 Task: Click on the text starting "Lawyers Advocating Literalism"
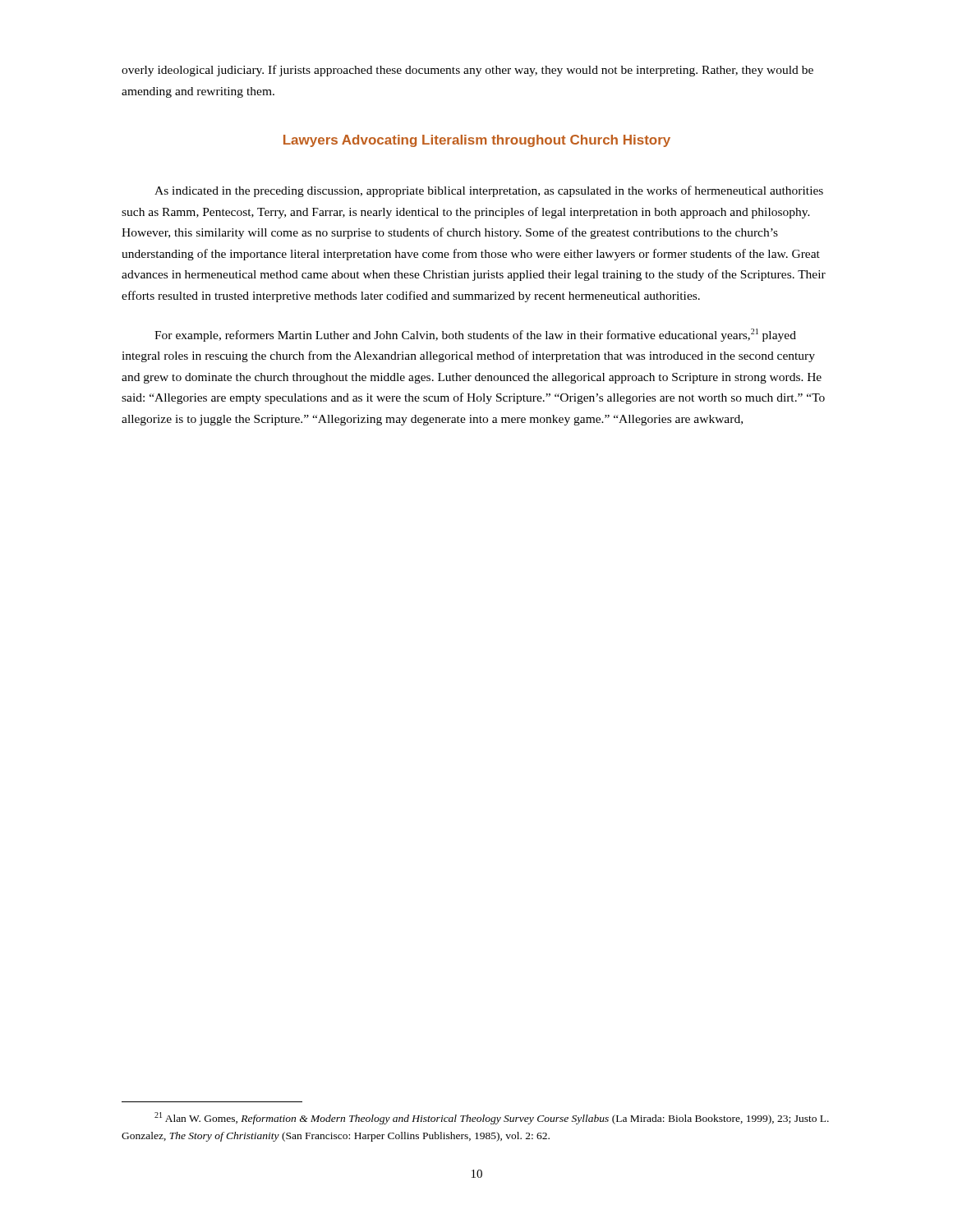click(476, 141)
